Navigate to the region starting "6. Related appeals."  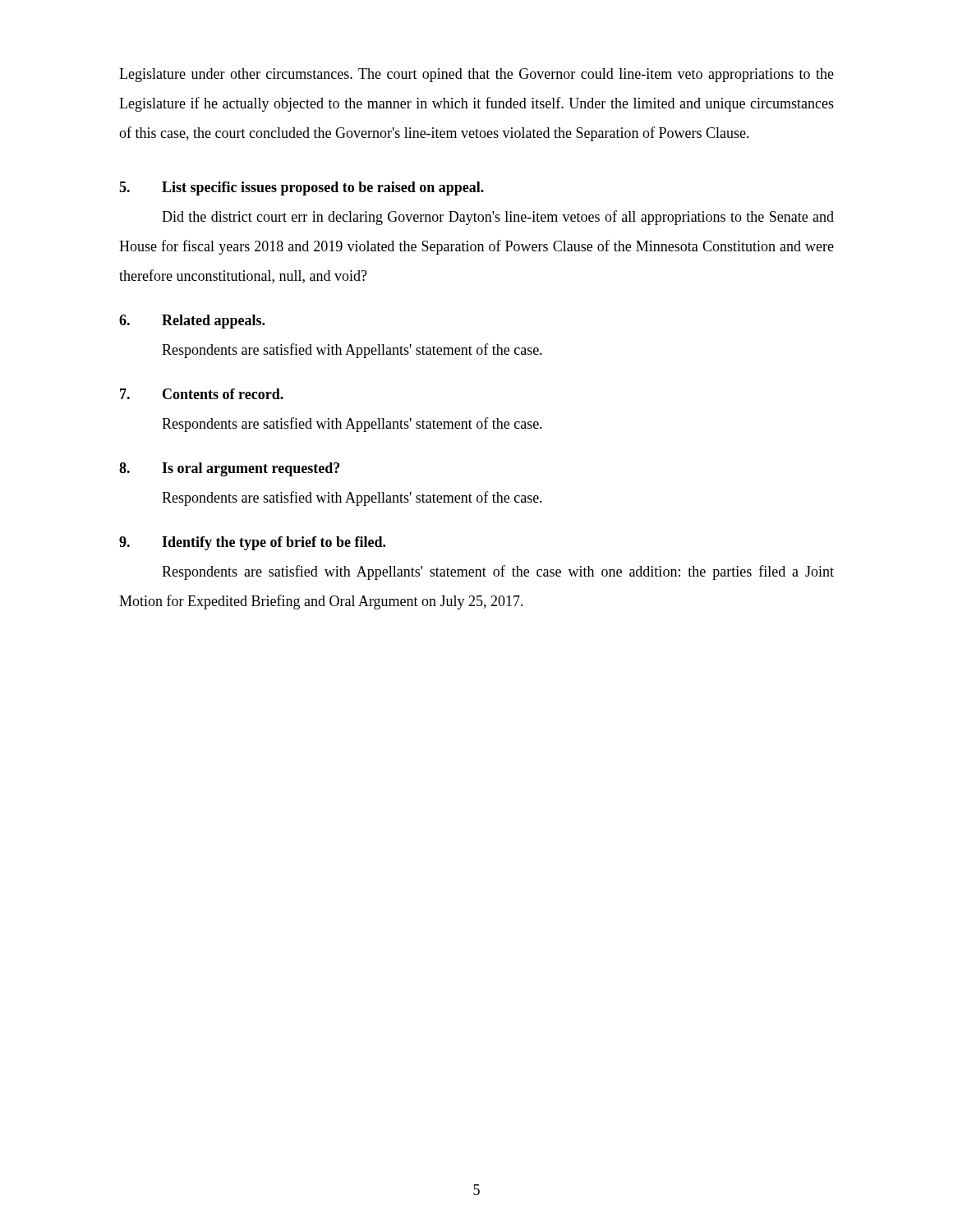pyautogui.click(x=192, y=322)
